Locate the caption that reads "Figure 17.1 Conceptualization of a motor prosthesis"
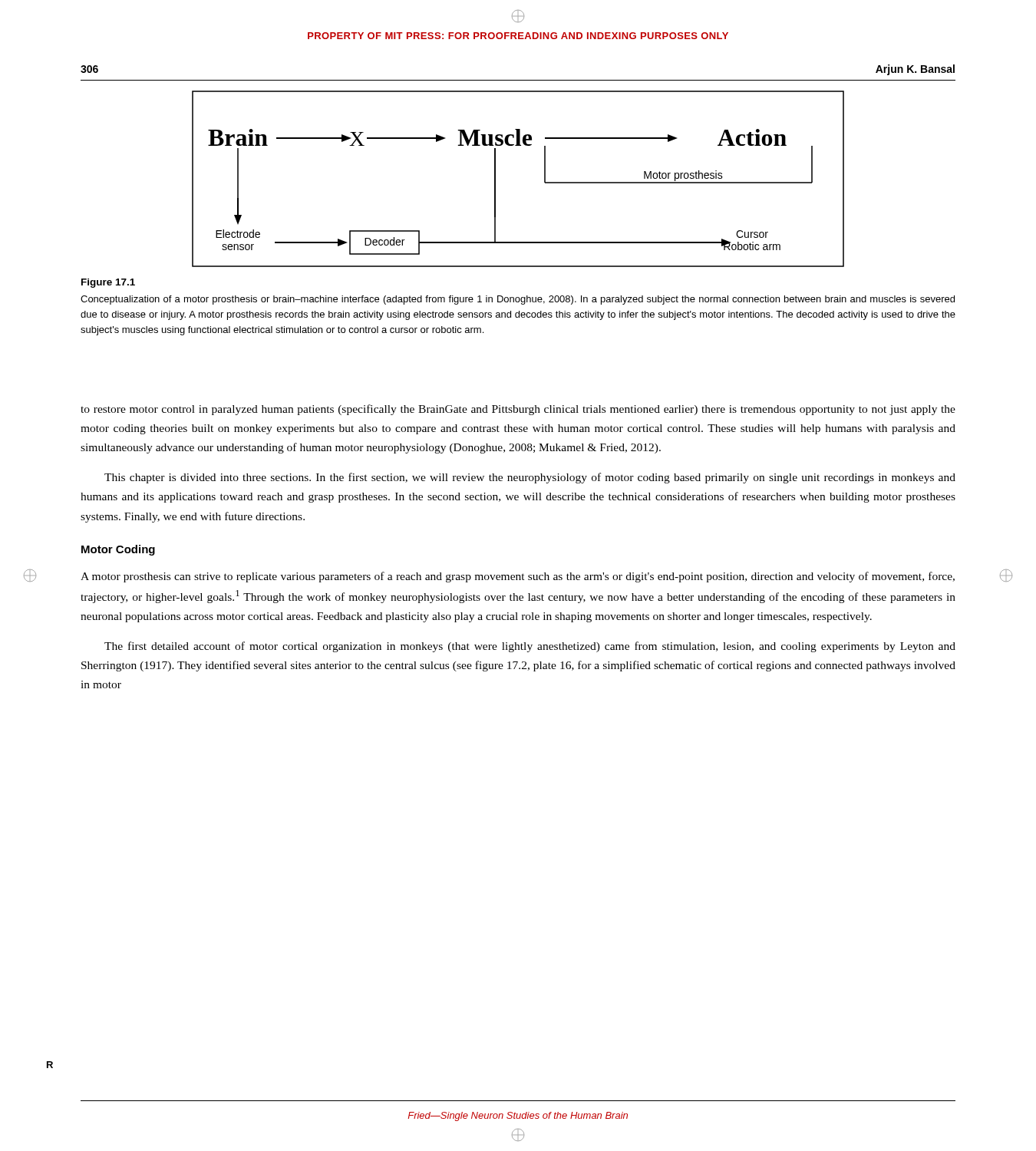The width and height of the screenshot is (1036, 1151). [518, 307]
